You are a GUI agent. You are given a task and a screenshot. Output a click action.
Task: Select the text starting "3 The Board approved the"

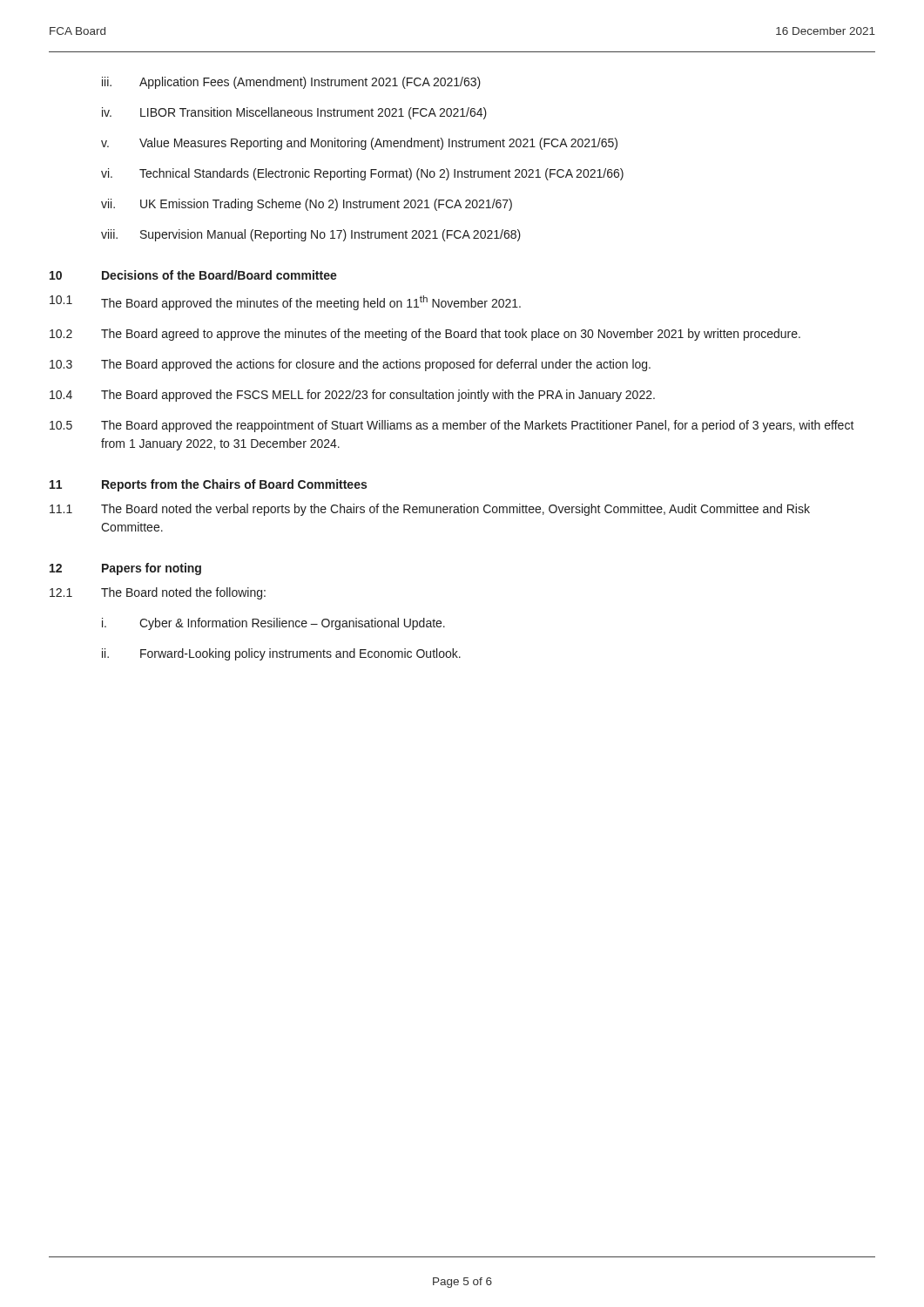pos(462,364)
